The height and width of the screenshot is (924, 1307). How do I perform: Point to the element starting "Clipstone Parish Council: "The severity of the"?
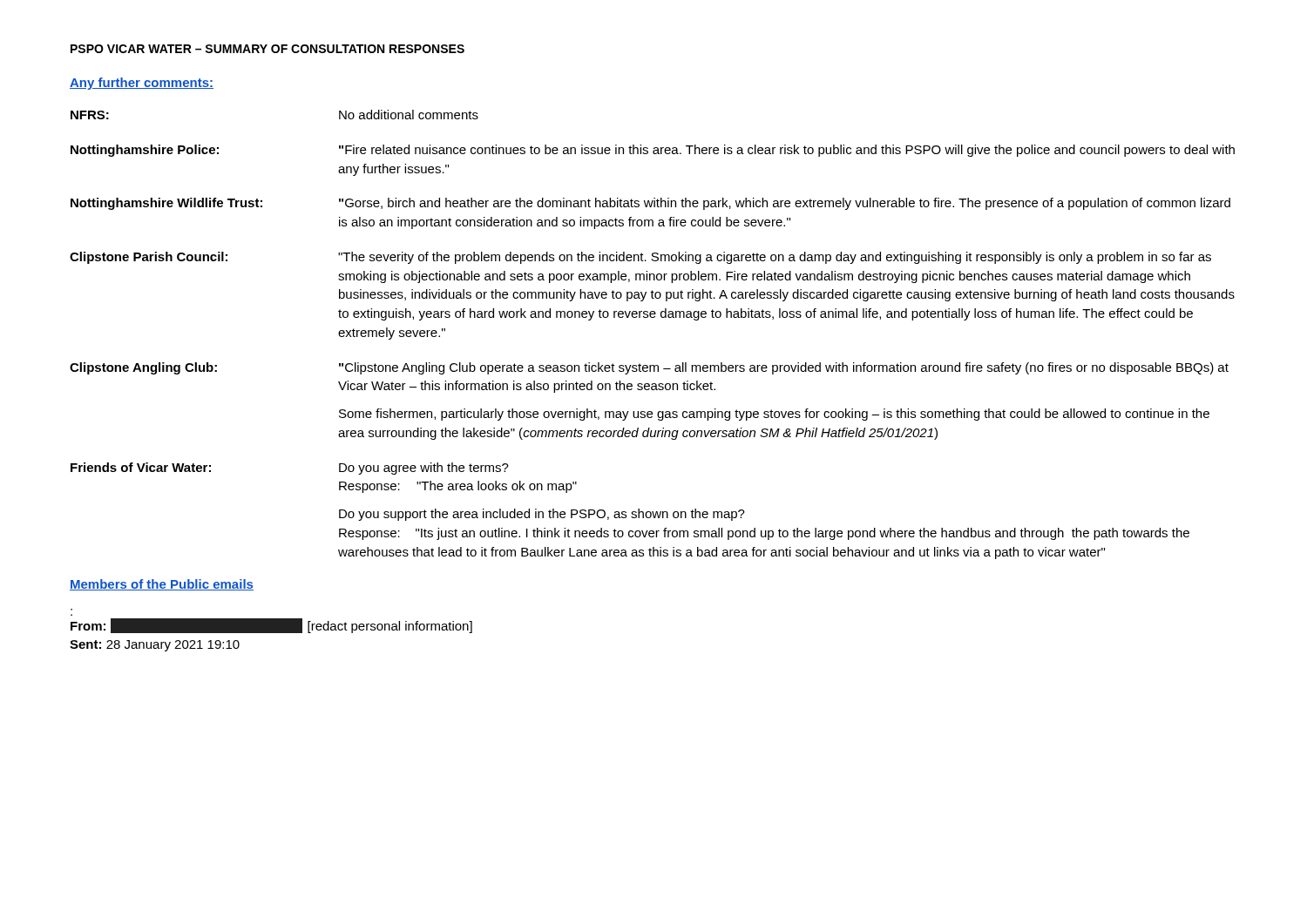654,294
